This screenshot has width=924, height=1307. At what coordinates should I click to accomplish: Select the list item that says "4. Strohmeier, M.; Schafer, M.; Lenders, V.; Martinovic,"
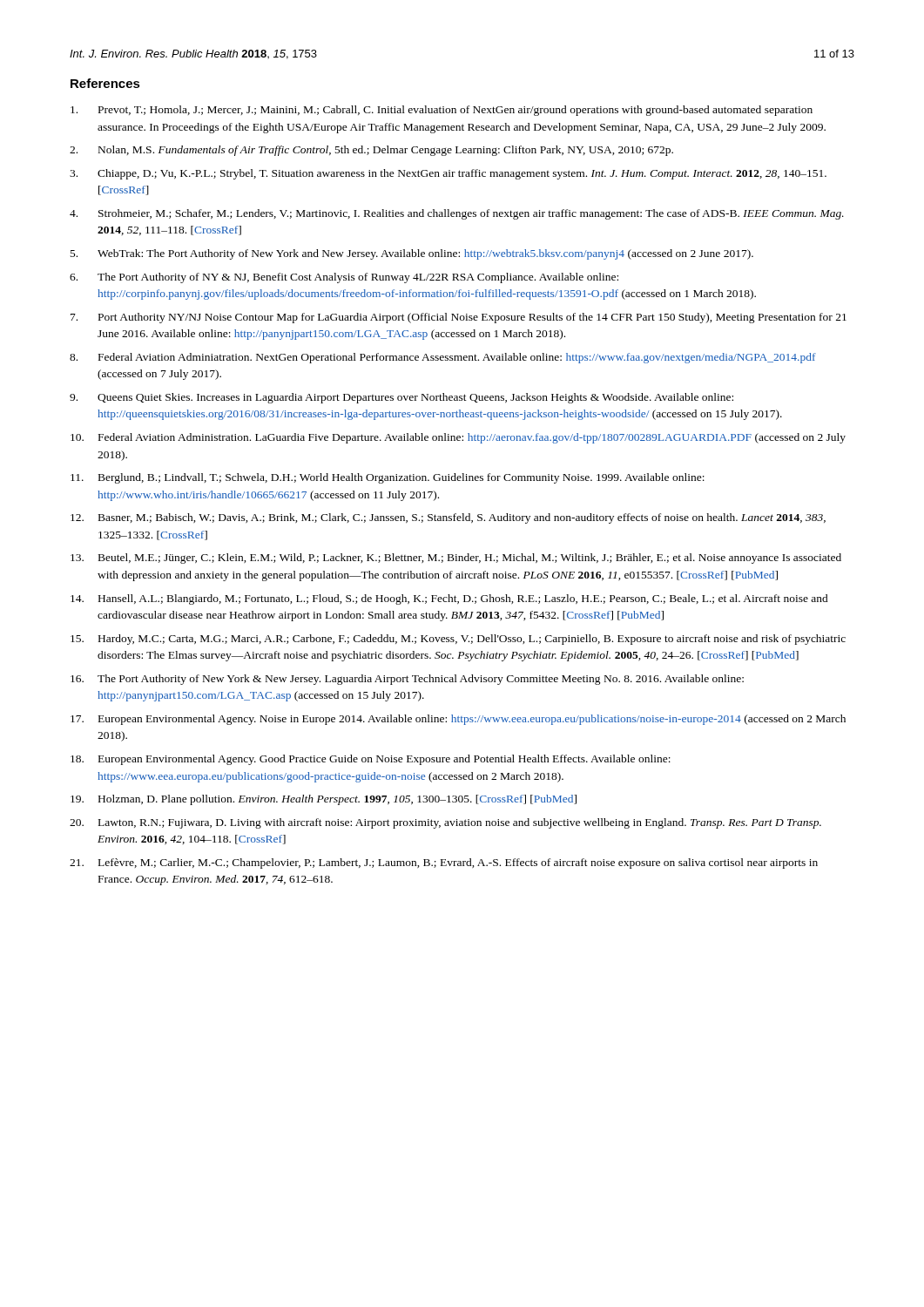[x=462, y=222]
